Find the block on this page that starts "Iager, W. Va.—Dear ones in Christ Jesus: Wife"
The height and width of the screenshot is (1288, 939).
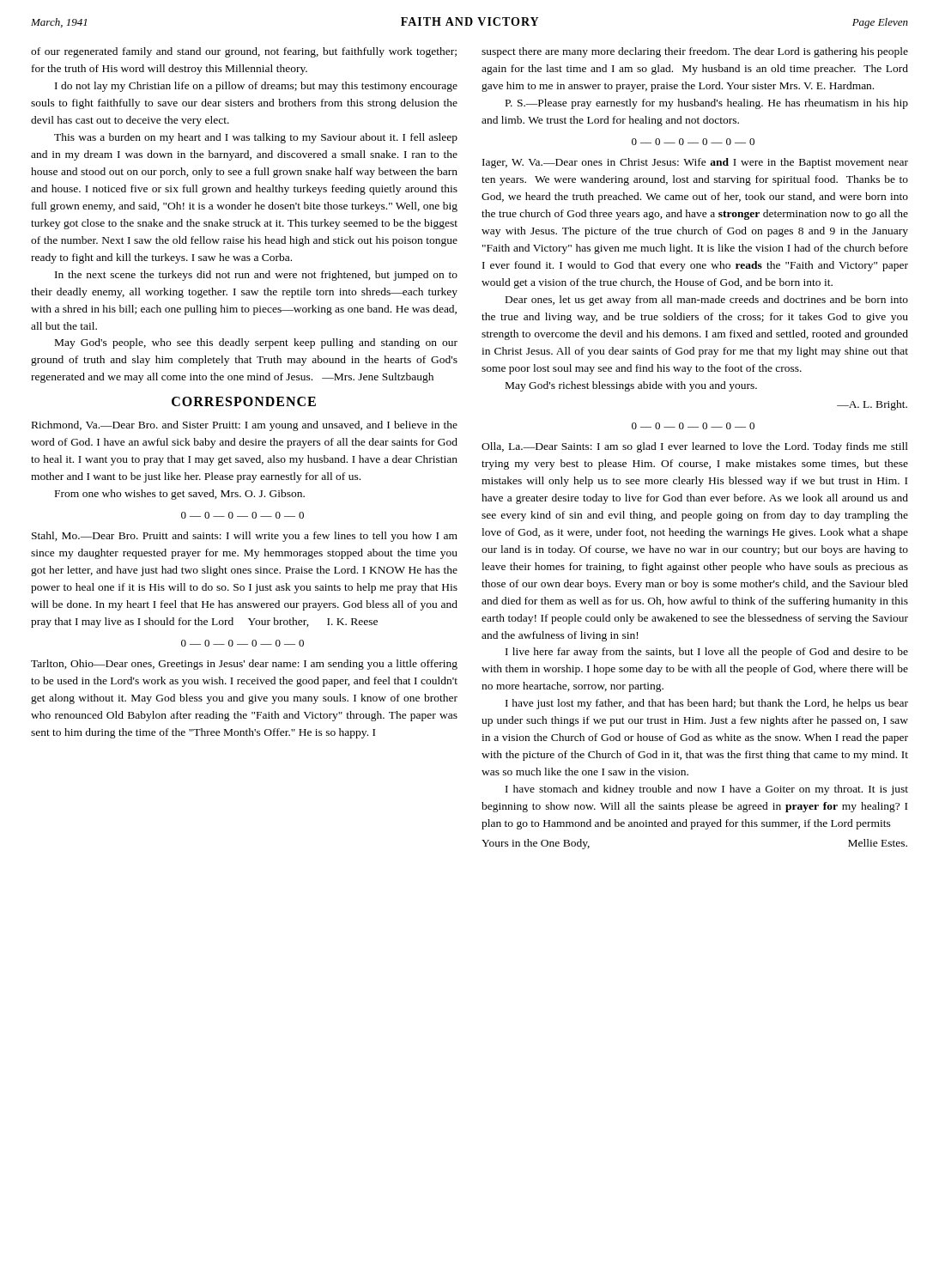[695, 294]
